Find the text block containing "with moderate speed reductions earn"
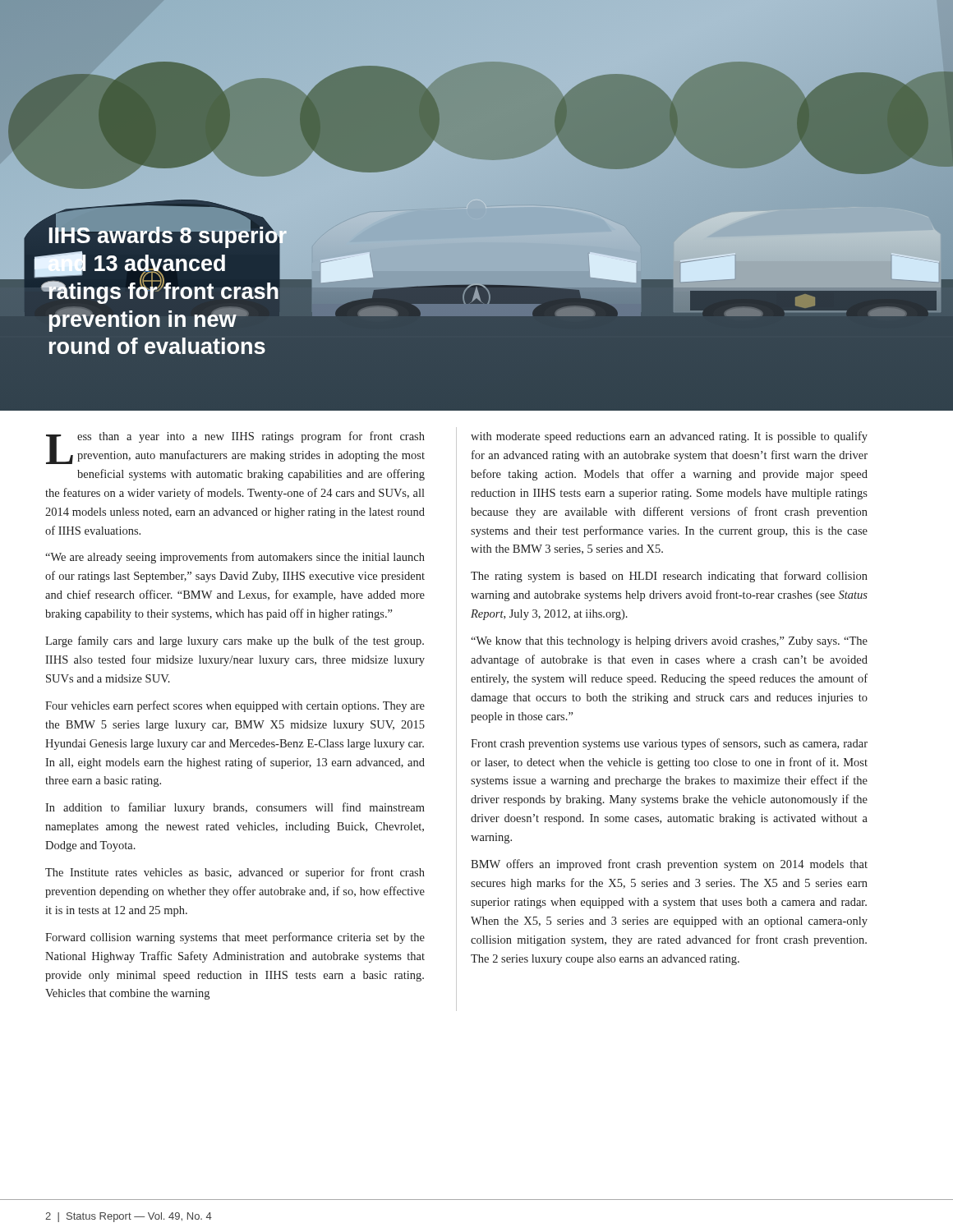This screenshot has width=953, height=1232. [x=669, y=493]
